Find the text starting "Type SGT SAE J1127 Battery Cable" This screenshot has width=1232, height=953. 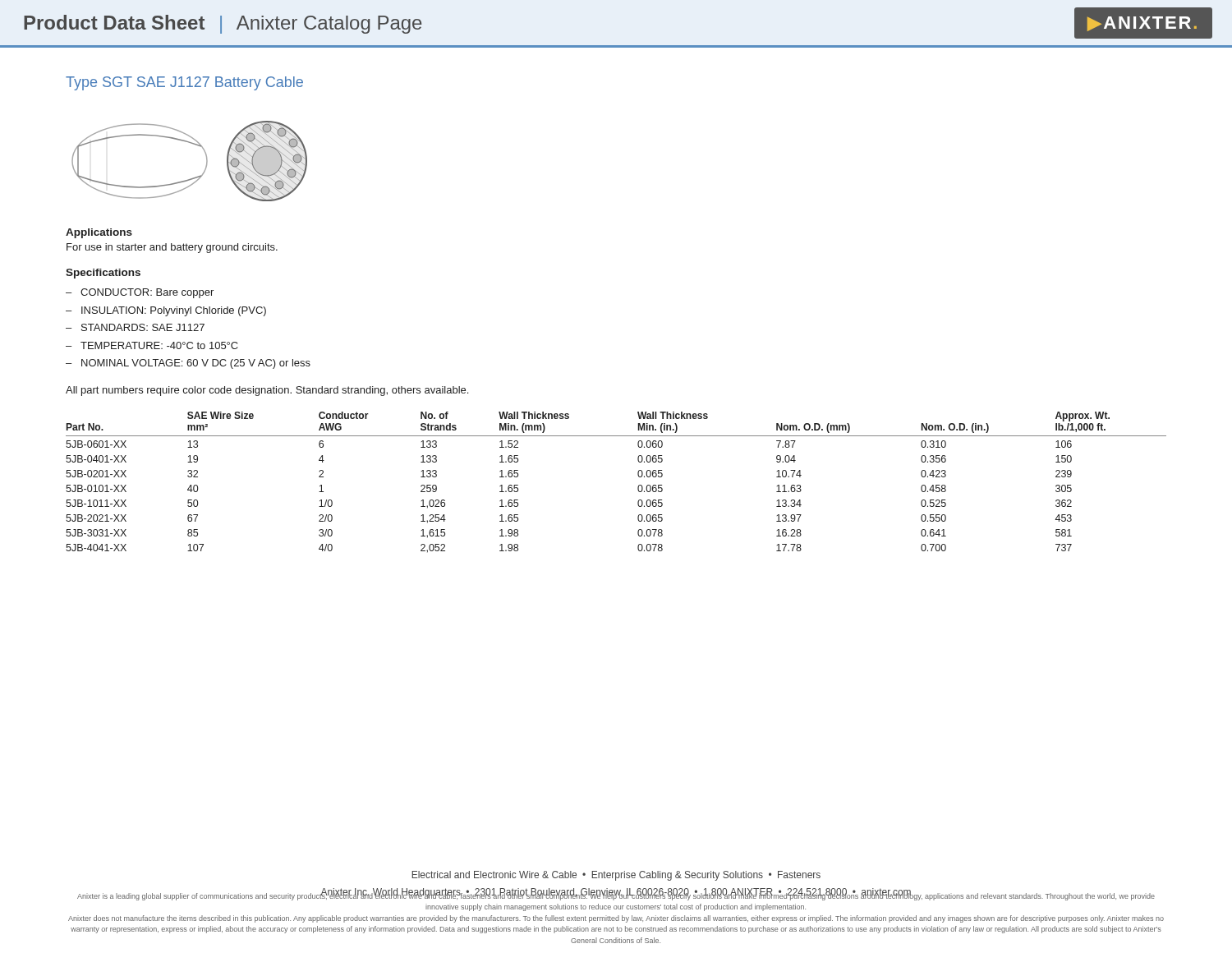(185, 82)
